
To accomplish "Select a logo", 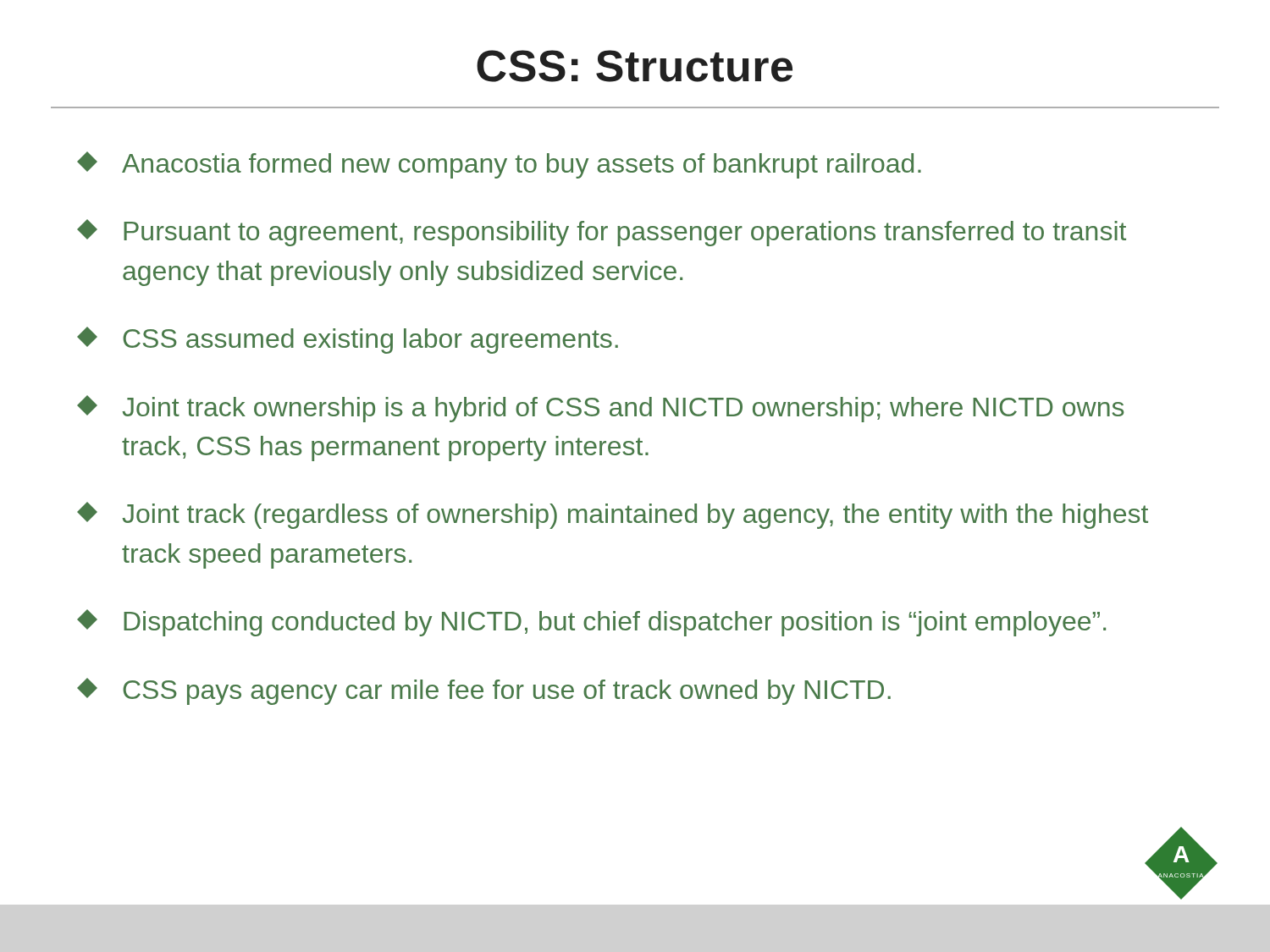I will click(x=1181, y=865).
